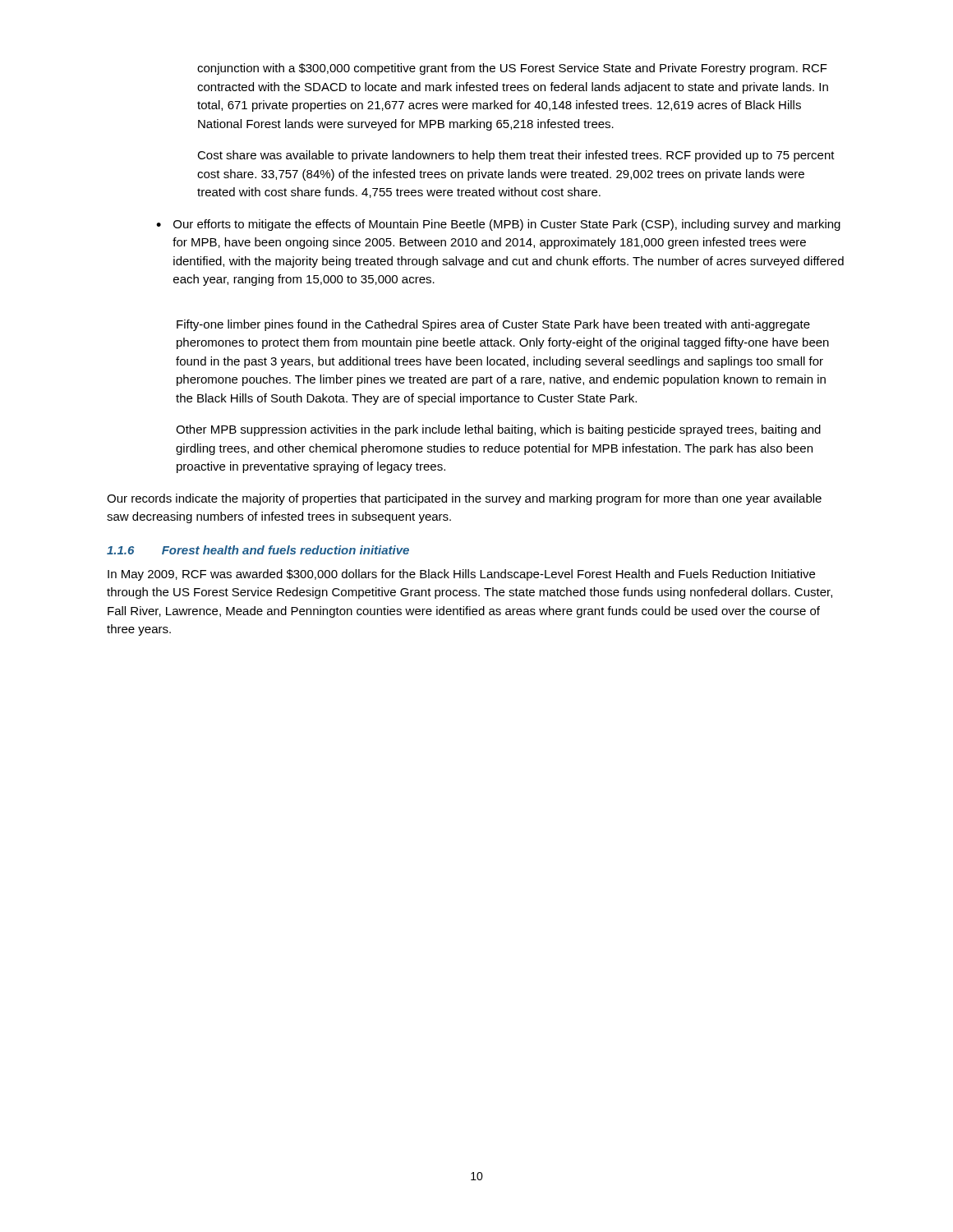Locate the section header

[x=258, y=549]
